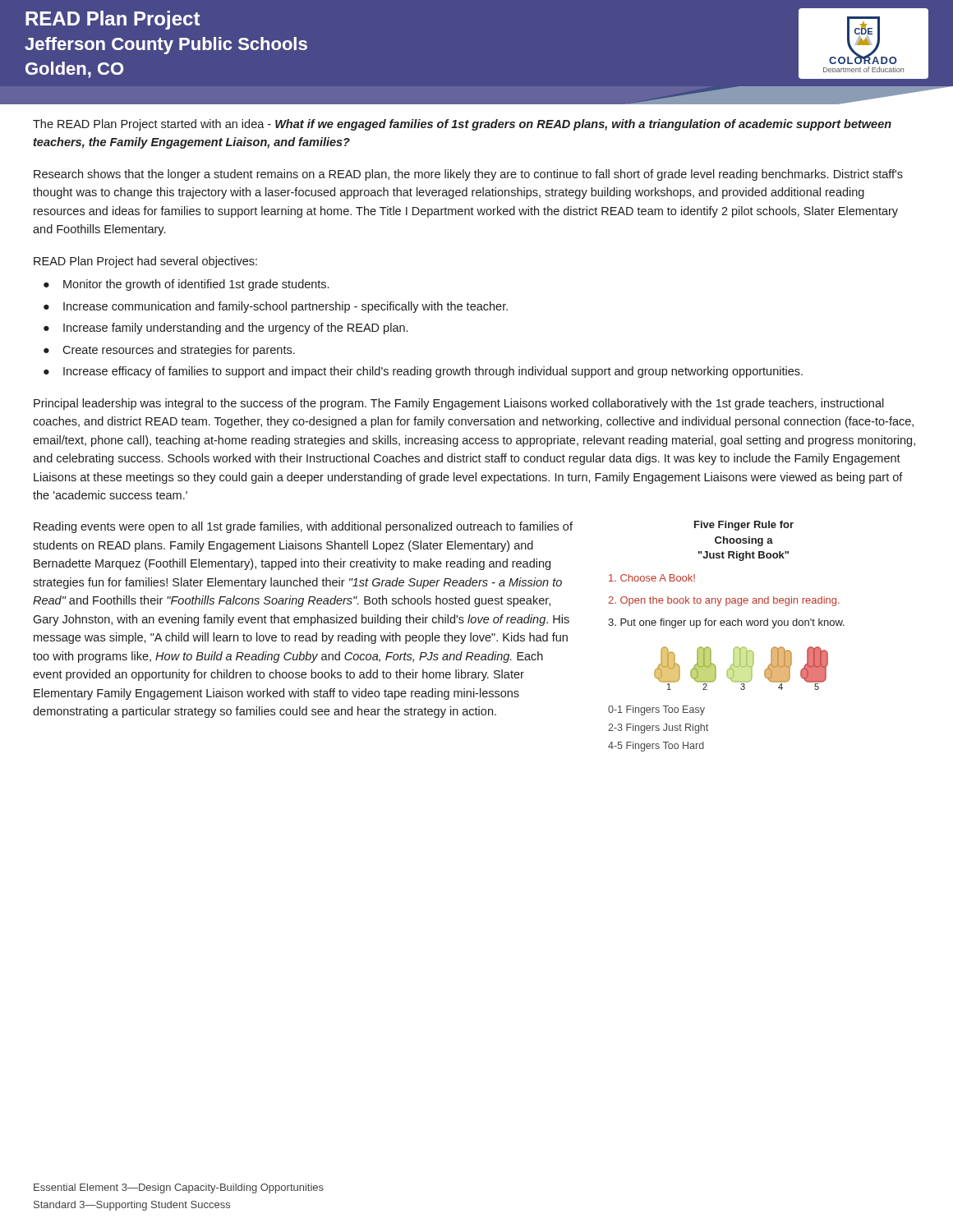Select the text block starting "Monitor the growth of identified"
The height and width of the screenshot is (1232, 953).
[x=196, y=284]
